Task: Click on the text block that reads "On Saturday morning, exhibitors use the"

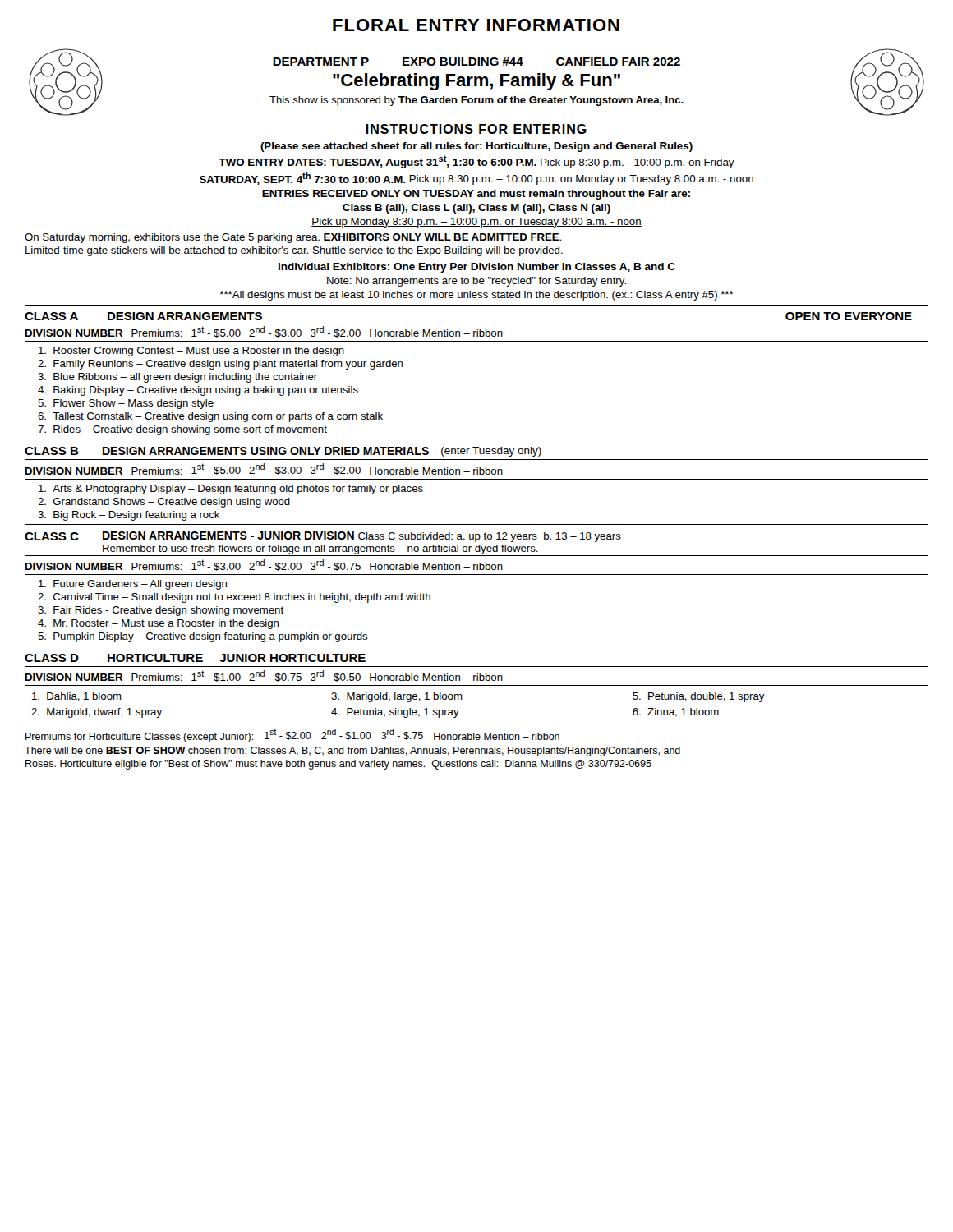Action: tap(293, 237)
